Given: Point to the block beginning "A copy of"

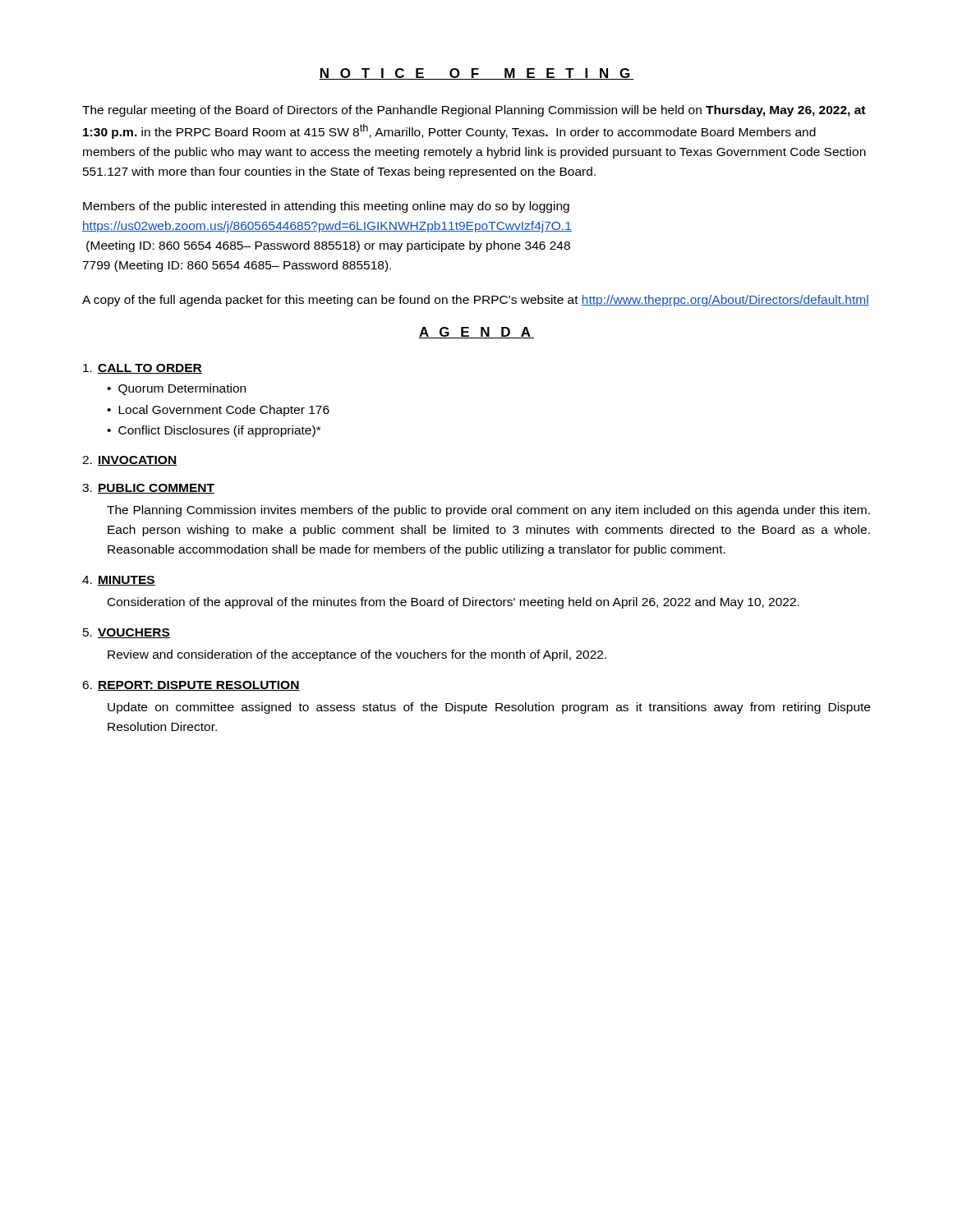Looking at the screenshot, I should tap(475, 300).
